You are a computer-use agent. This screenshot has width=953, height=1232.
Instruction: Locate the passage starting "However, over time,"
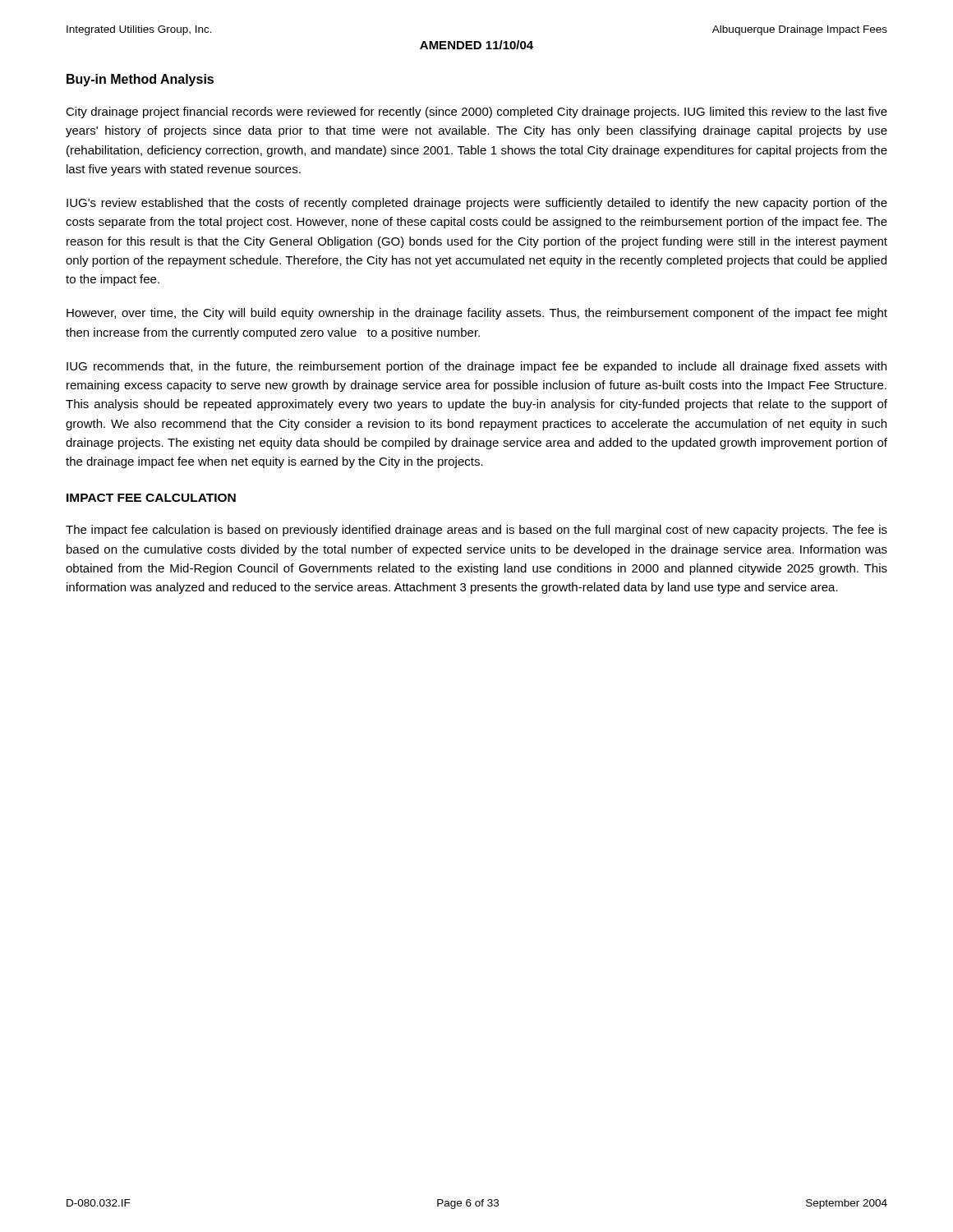[x=476, y=322]
